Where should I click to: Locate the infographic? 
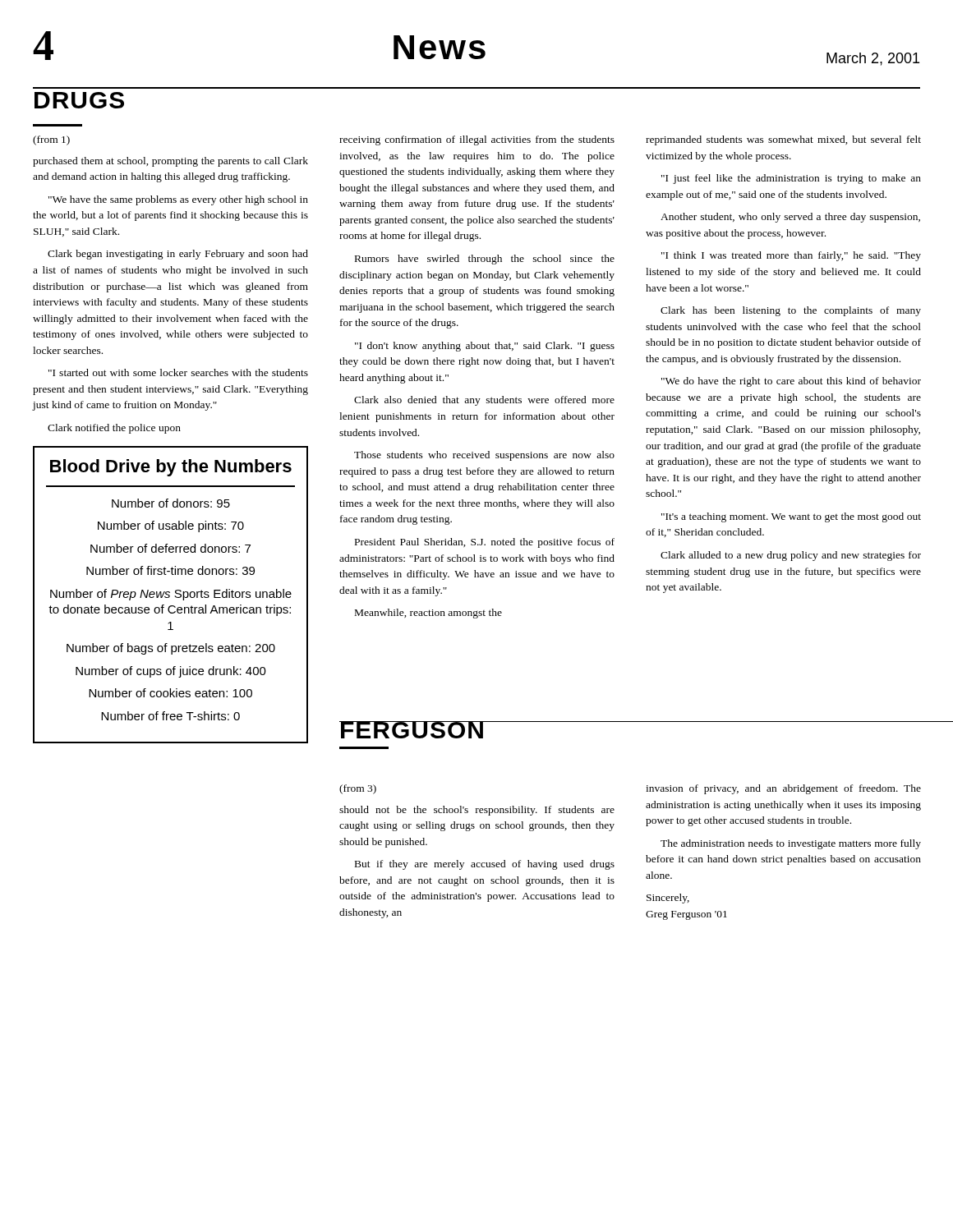coord(170,595)
